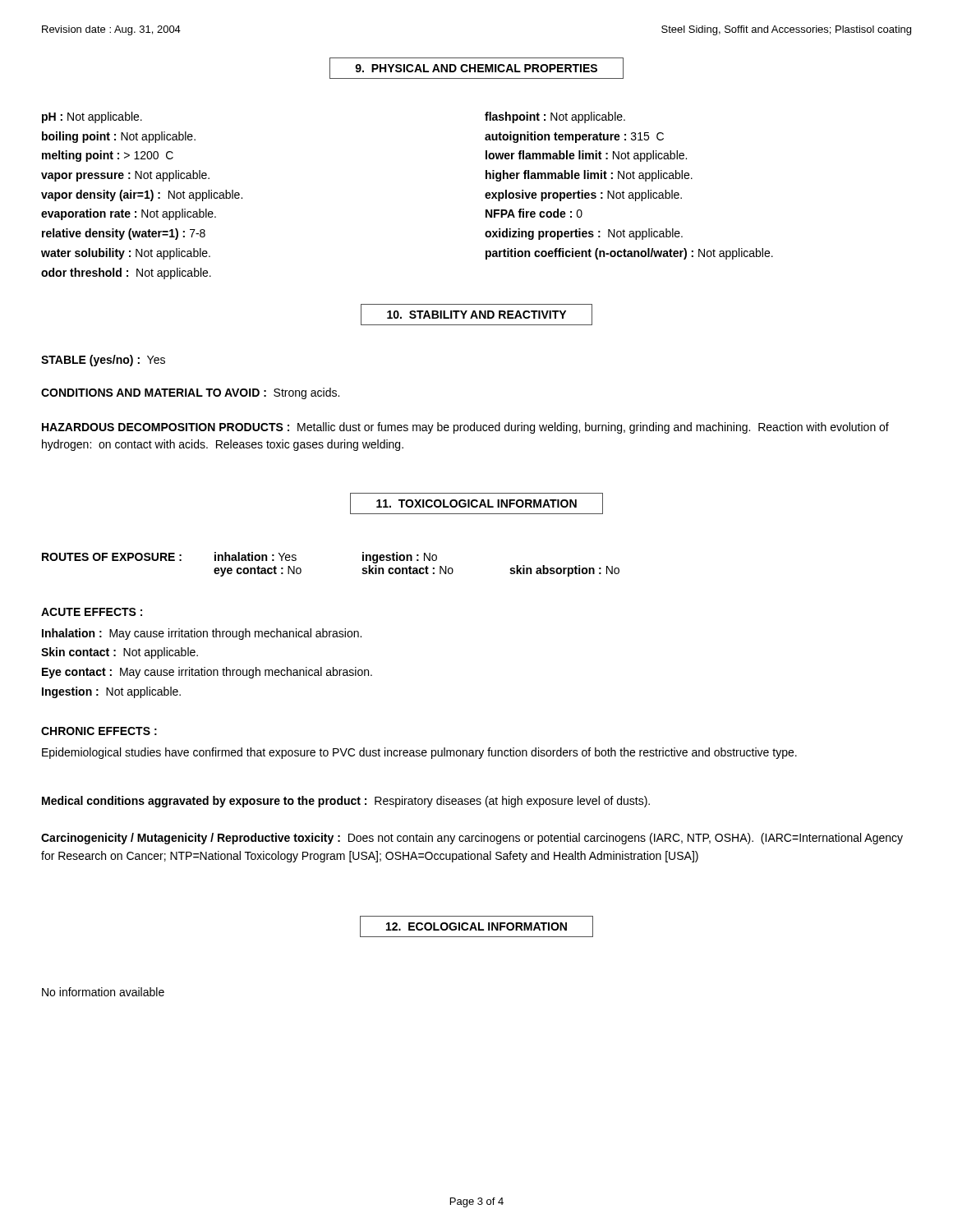Image resolution: width=953 pixels, height=1232 pixels.
Task: Where does it say "STABLE (yes/no) : Yes"?
Action: (x=103, y=360)
